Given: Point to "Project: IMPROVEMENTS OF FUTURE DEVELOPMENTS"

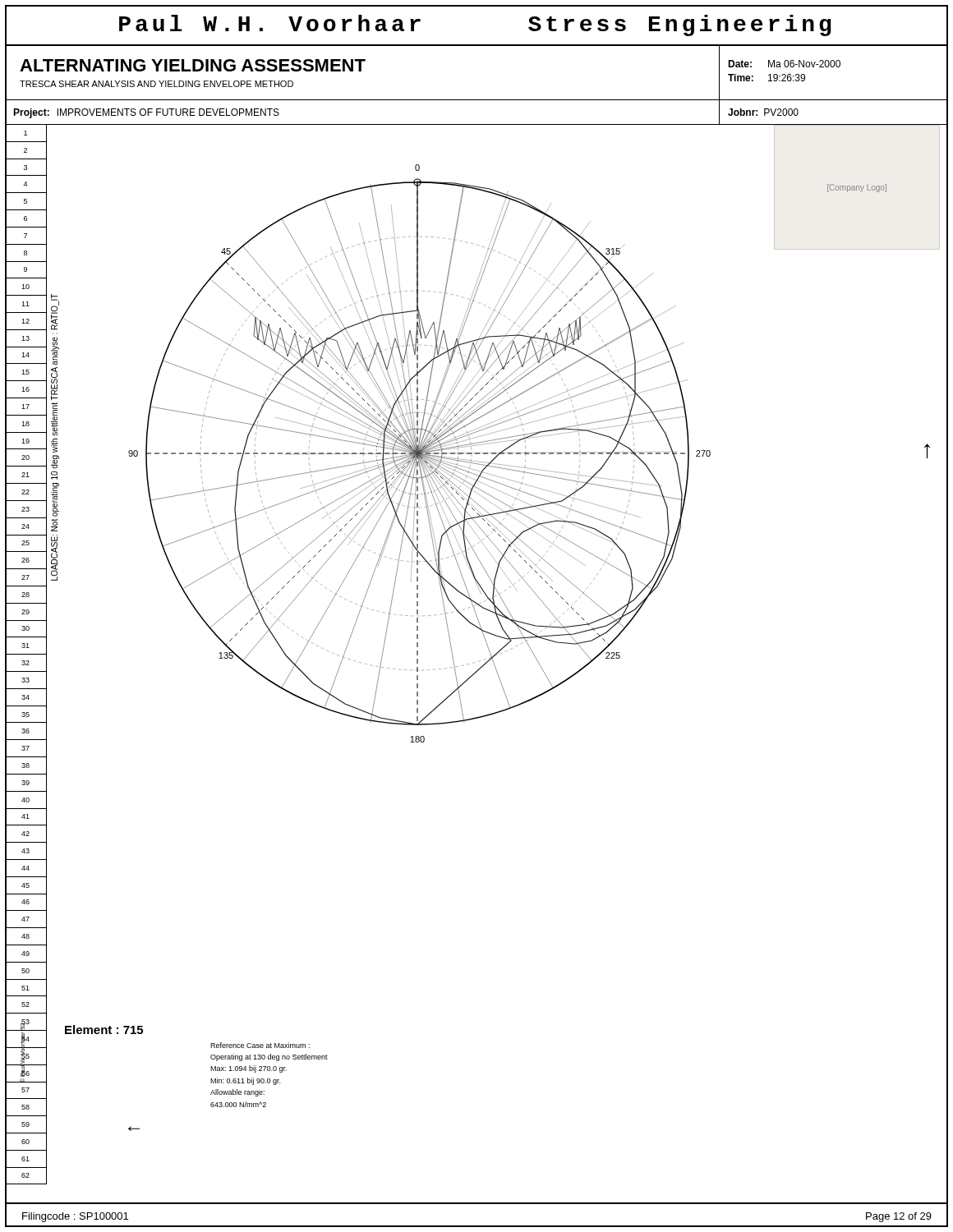Looking at the screenshot, I should [x=146, y=112].
